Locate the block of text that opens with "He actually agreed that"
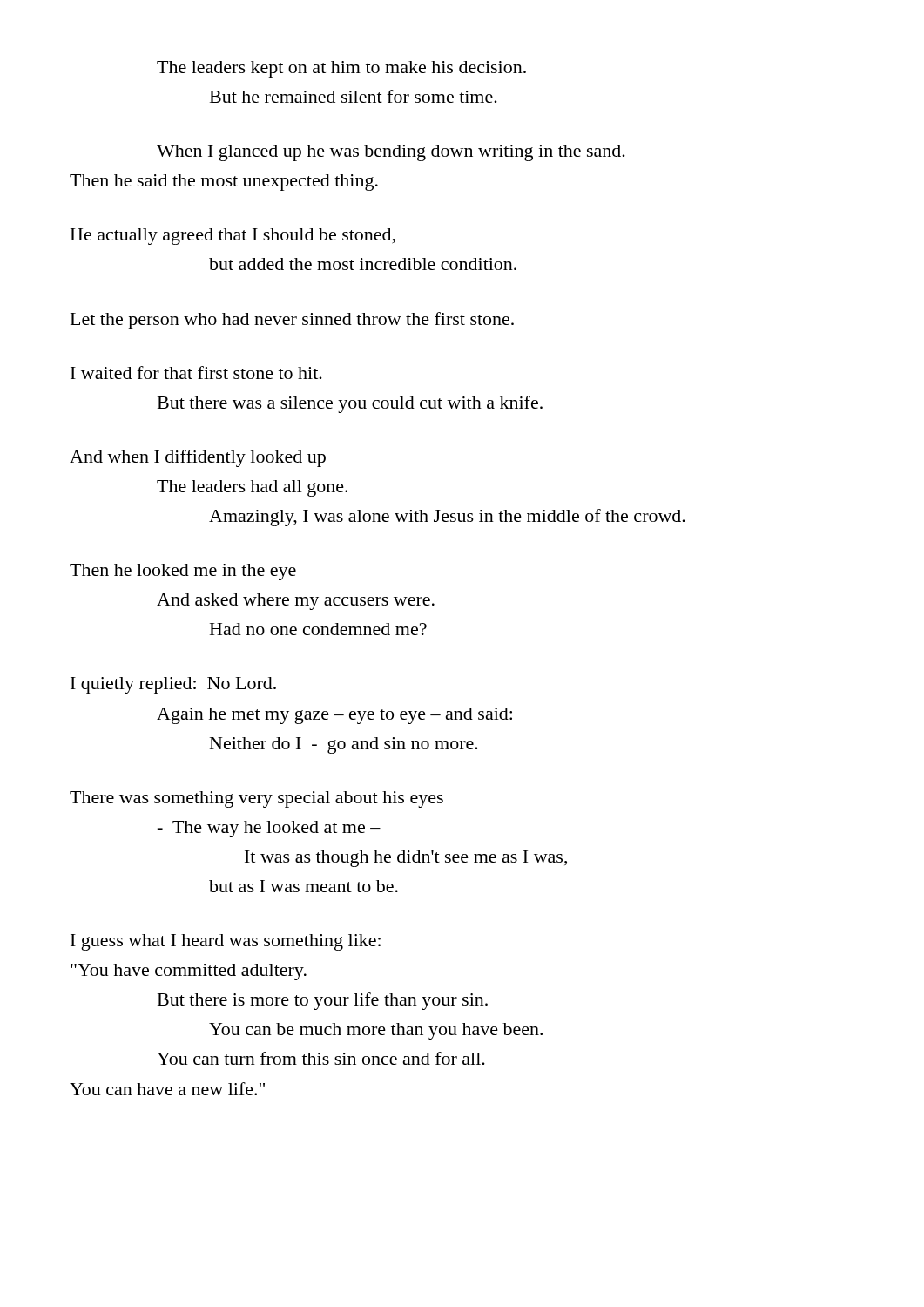 471,250
